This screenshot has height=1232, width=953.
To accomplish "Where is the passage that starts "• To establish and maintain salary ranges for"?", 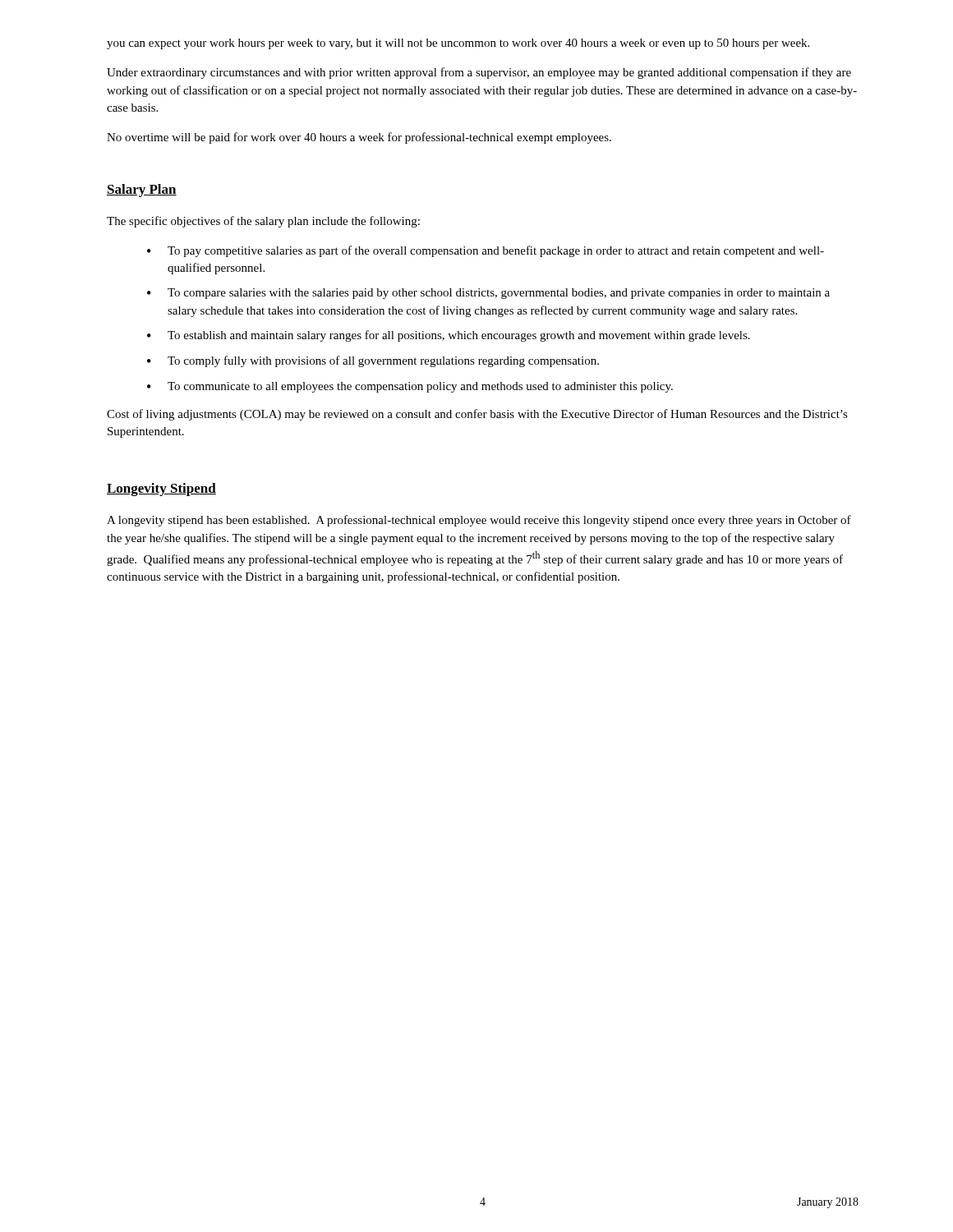I will (x=502, y=336).
